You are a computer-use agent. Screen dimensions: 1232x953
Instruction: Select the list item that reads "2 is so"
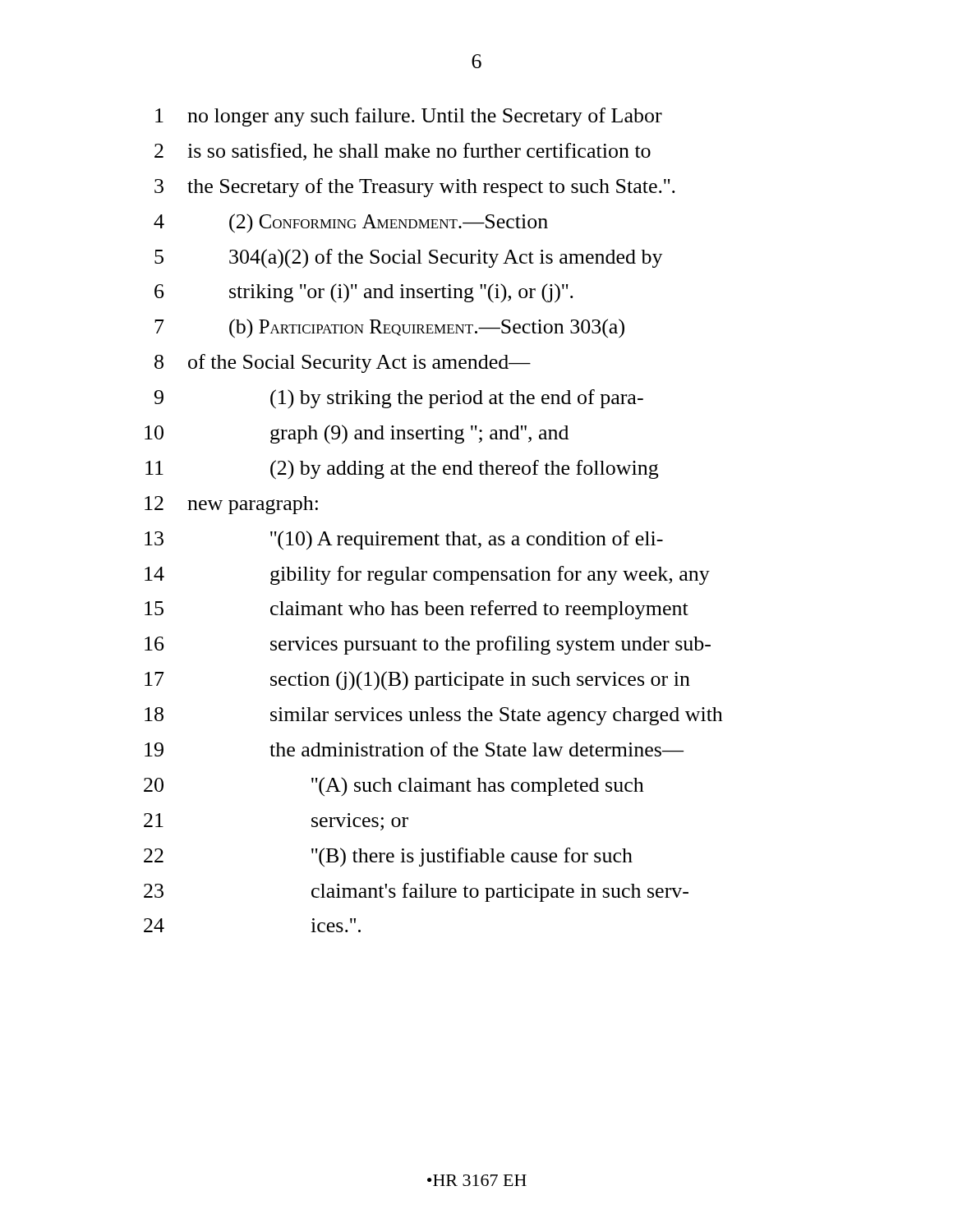click(x=485, y=151)
